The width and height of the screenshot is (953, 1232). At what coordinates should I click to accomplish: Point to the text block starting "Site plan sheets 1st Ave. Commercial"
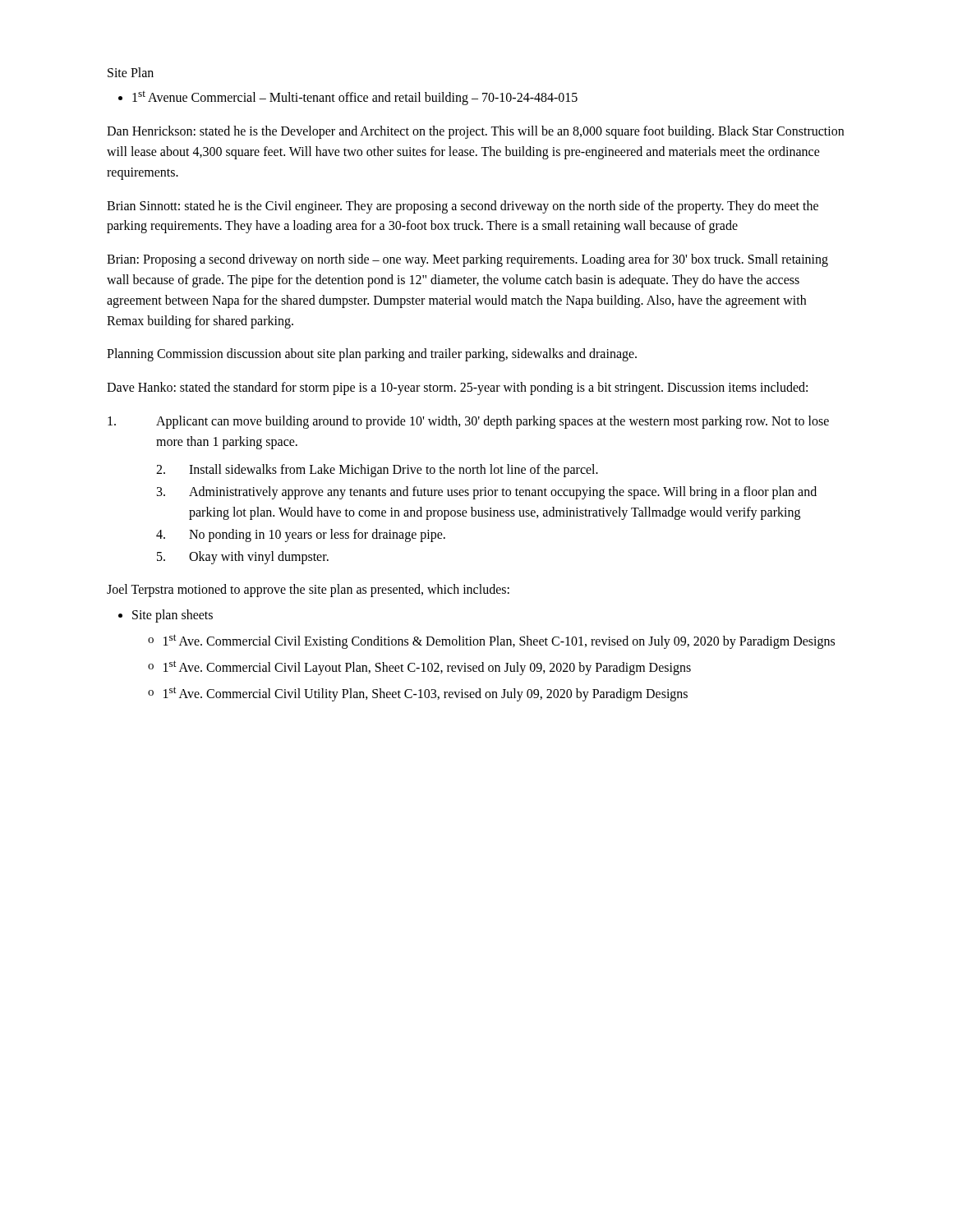(x=489, y=655)
